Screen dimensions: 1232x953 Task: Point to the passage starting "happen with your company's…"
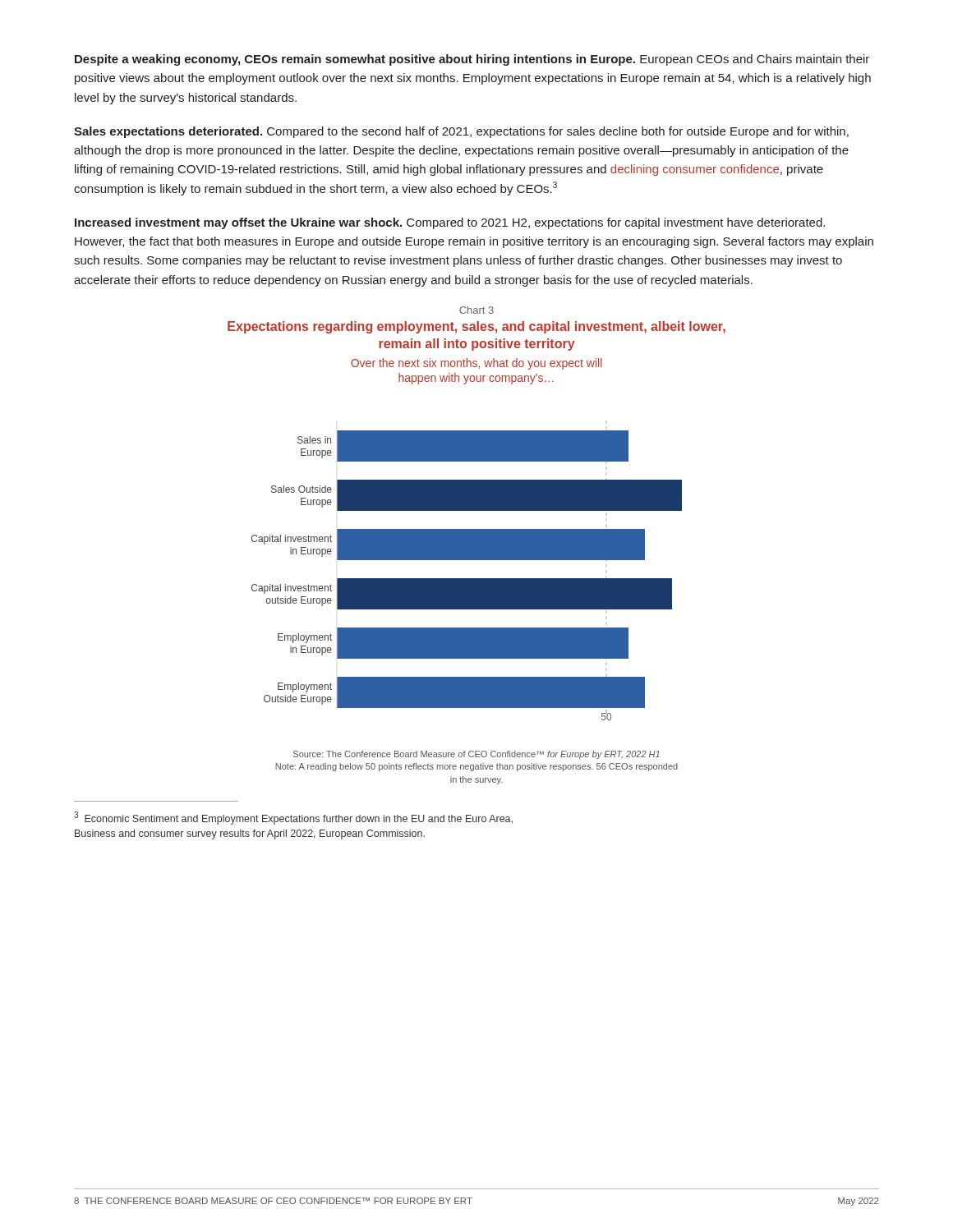coord(476,378)
